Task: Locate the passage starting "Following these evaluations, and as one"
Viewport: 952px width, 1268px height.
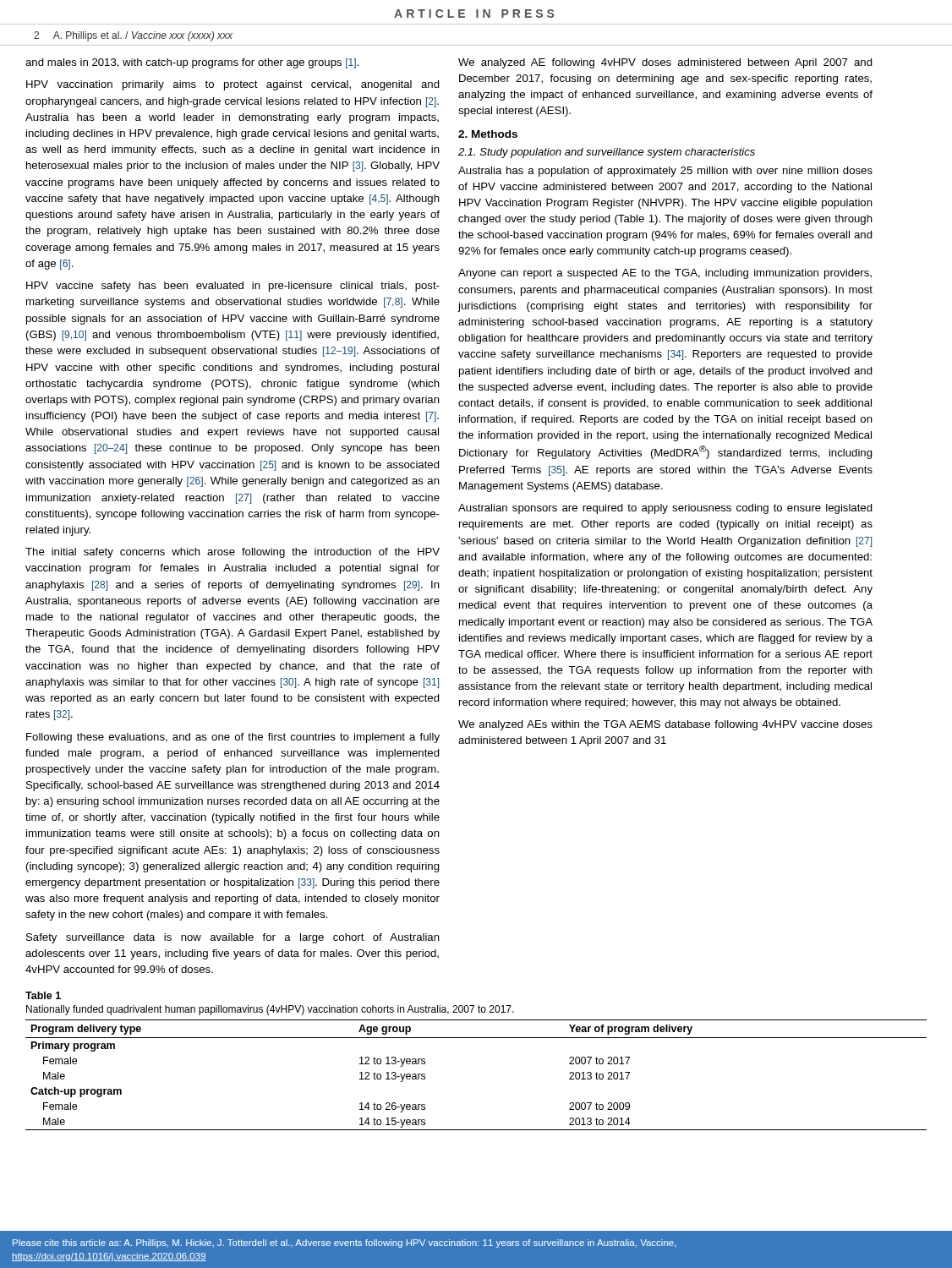Action: 232,826
